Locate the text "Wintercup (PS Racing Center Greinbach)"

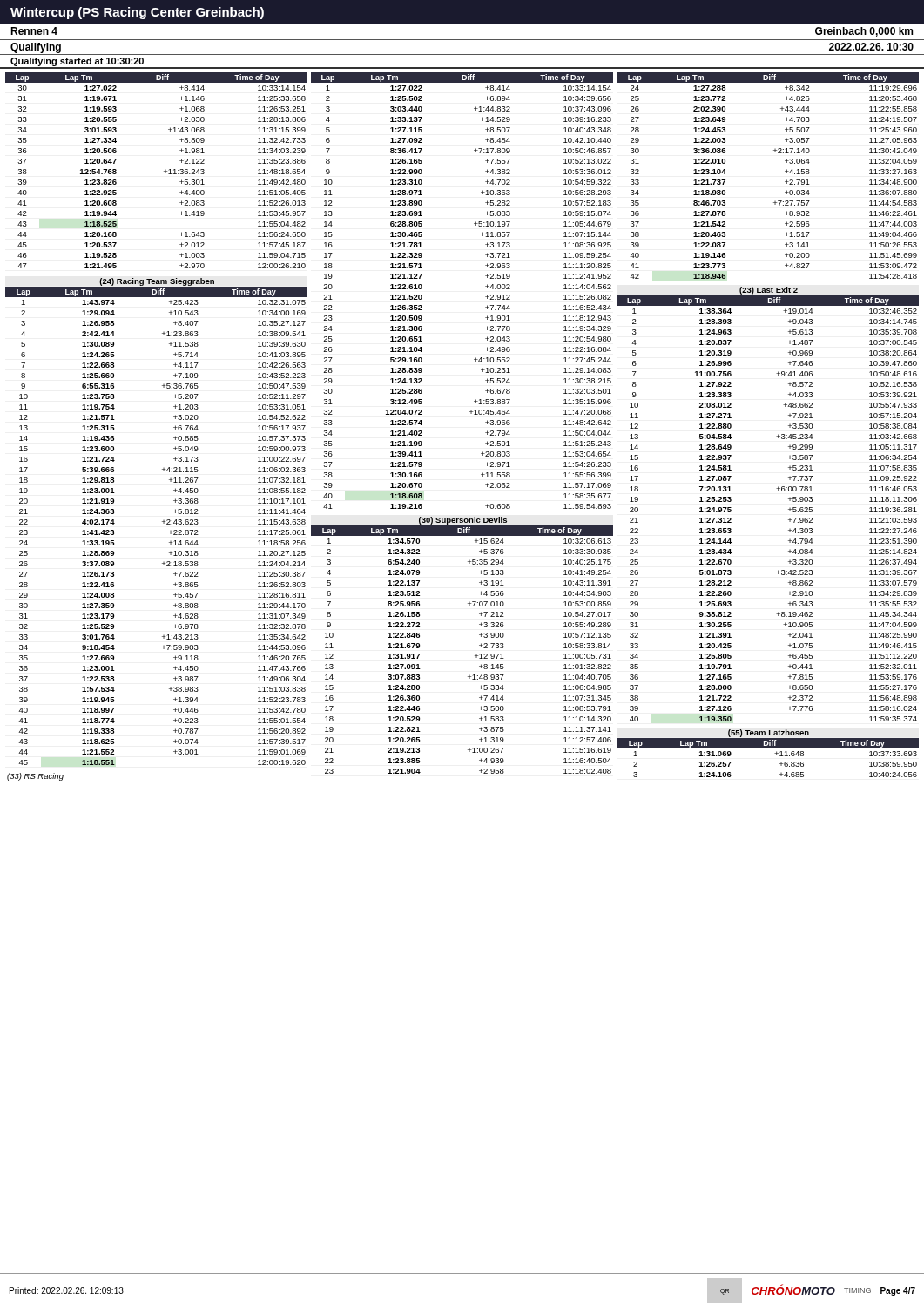pos(137,12)
